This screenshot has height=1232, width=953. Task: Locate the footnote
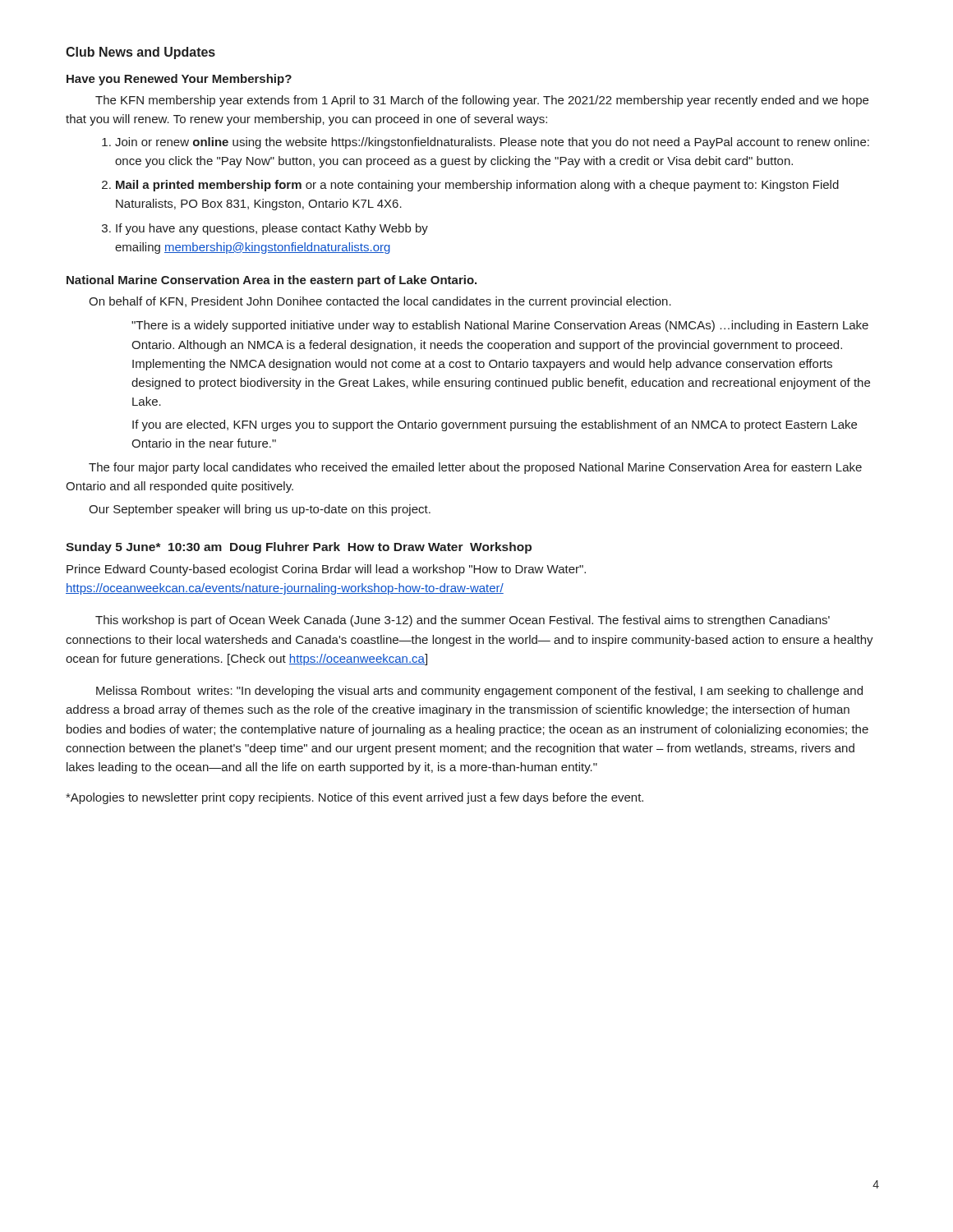coord(355,797)
